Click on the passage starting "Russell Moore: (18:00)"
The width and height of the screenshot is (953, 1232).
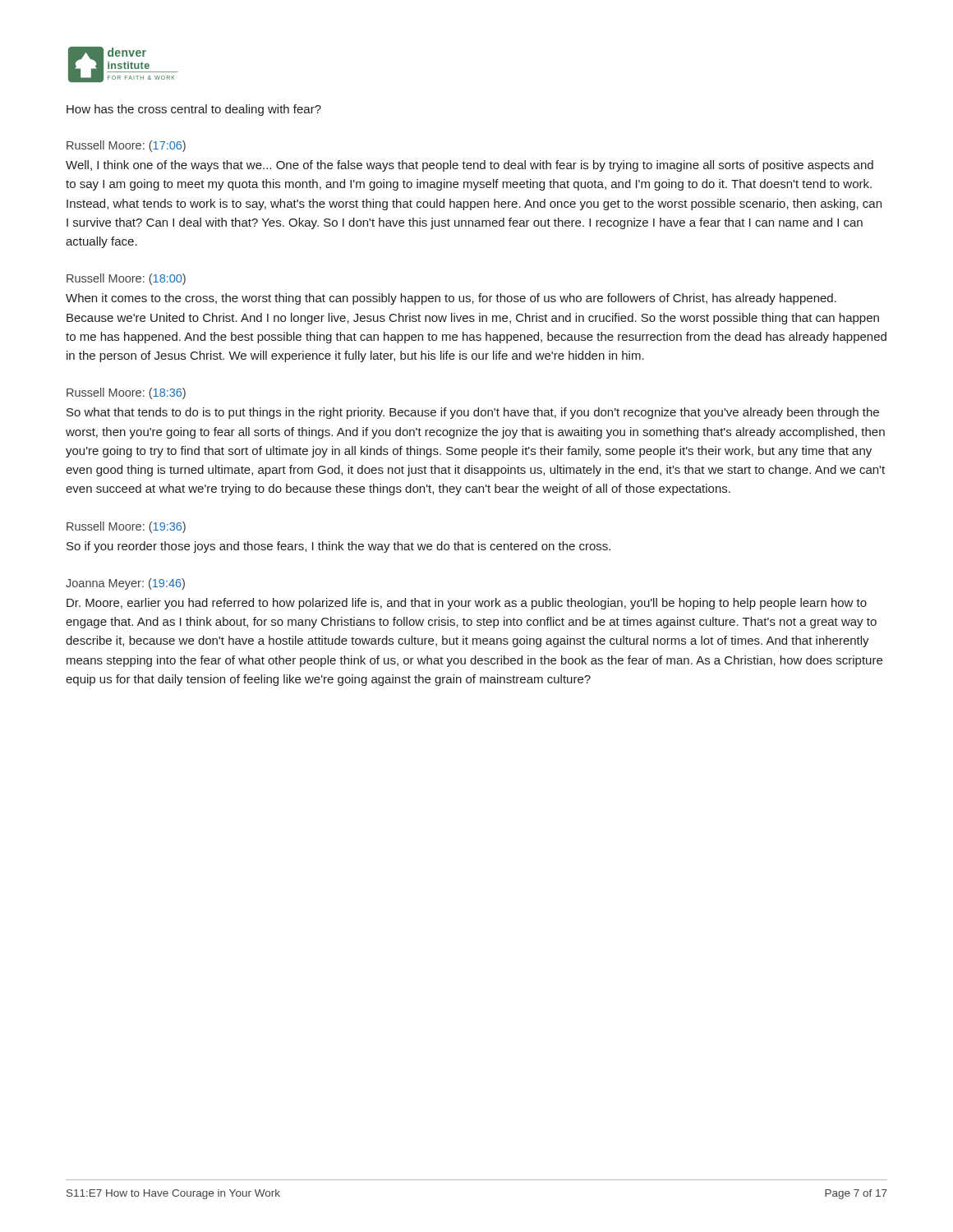click(x=126, y=279)
